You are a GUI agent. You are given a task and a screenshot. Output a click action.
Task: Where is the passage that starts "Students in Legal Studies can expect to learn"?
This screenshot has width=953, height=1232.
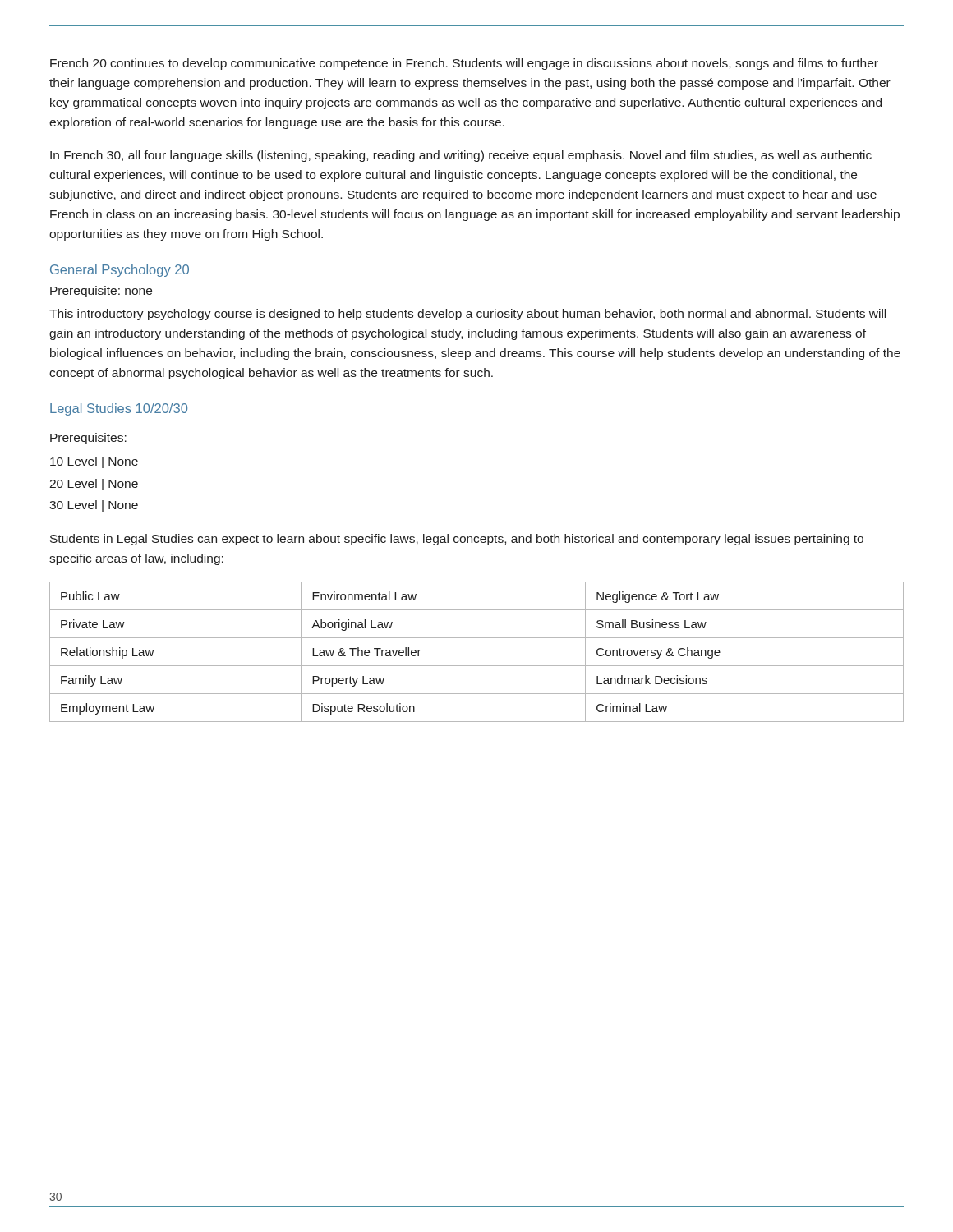click(457, 548)
